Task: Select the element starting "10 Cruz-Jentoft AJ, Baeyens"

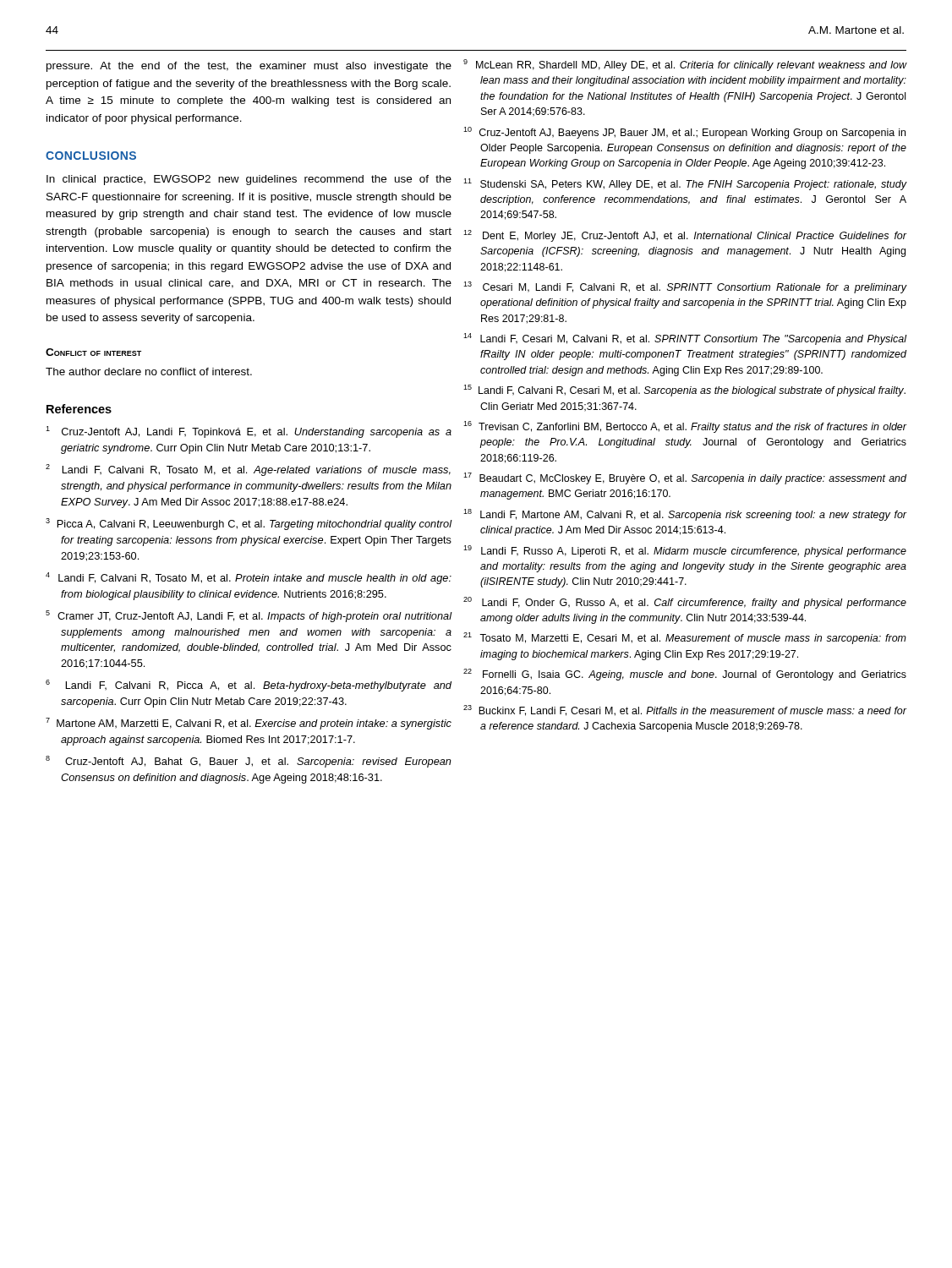Action: pos(685,147)
